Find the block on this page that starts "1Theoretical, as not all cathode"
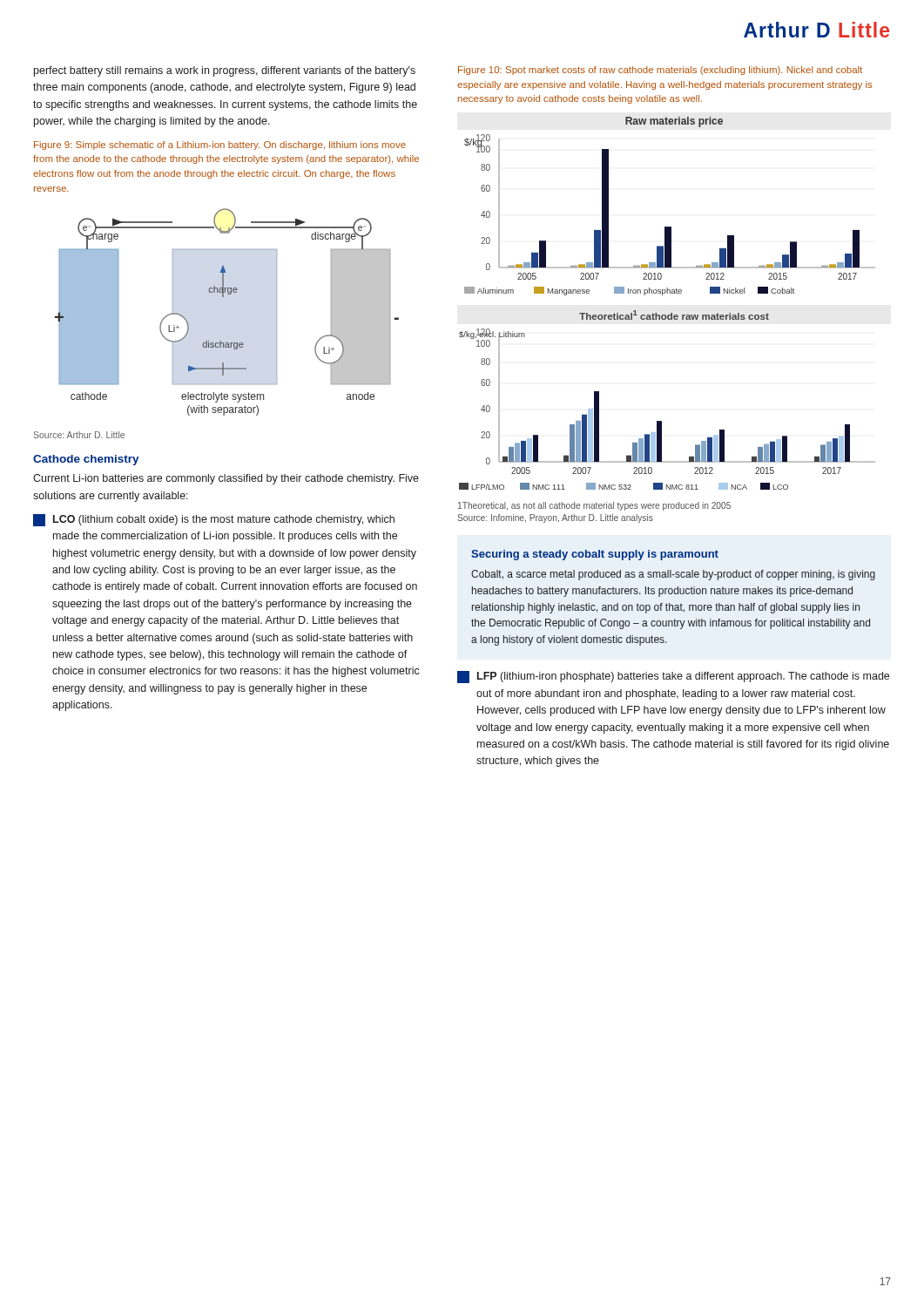 594,512
